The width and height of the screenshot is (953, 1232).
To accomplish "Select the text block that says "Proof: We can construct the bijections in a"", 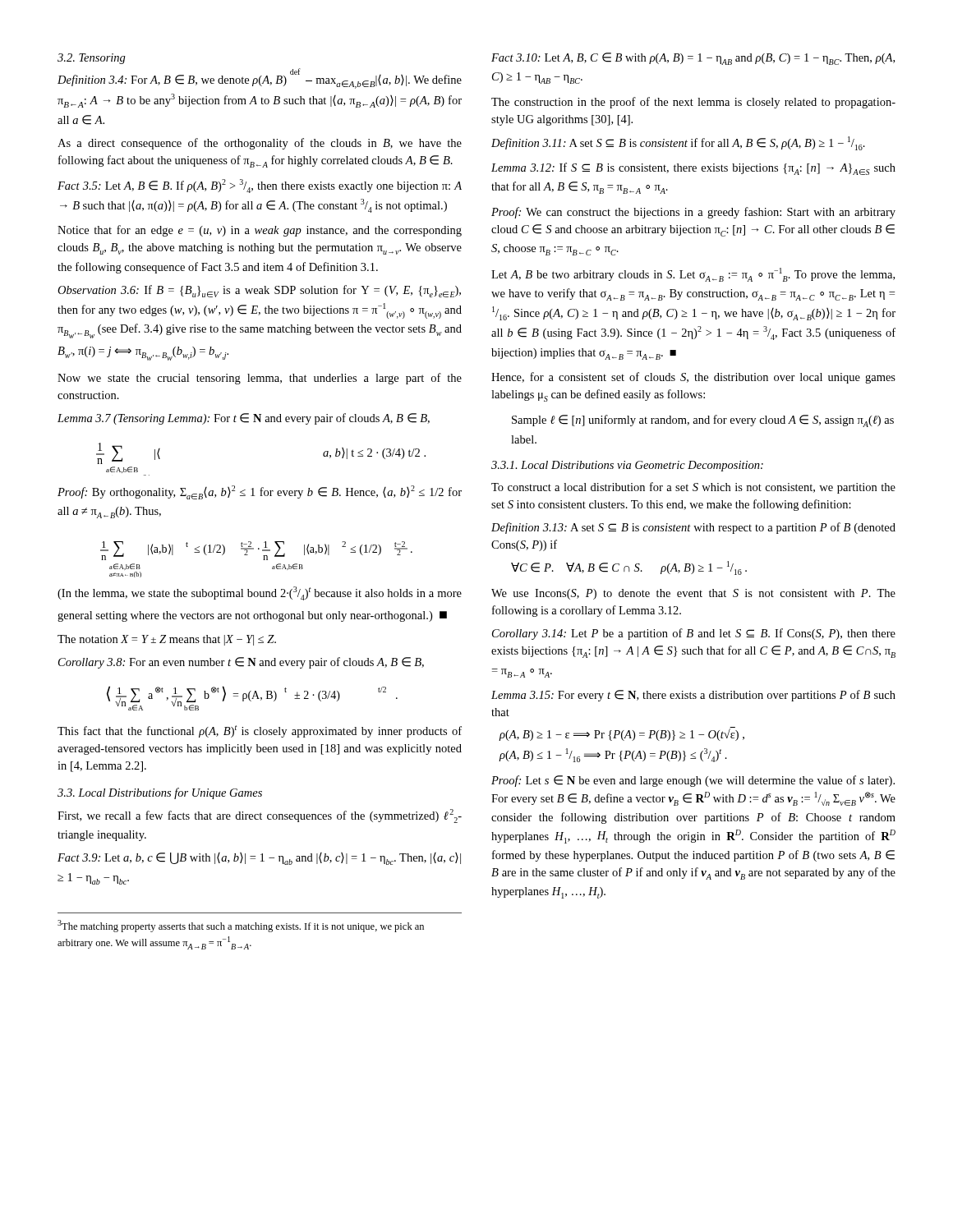I will (693, 231).
